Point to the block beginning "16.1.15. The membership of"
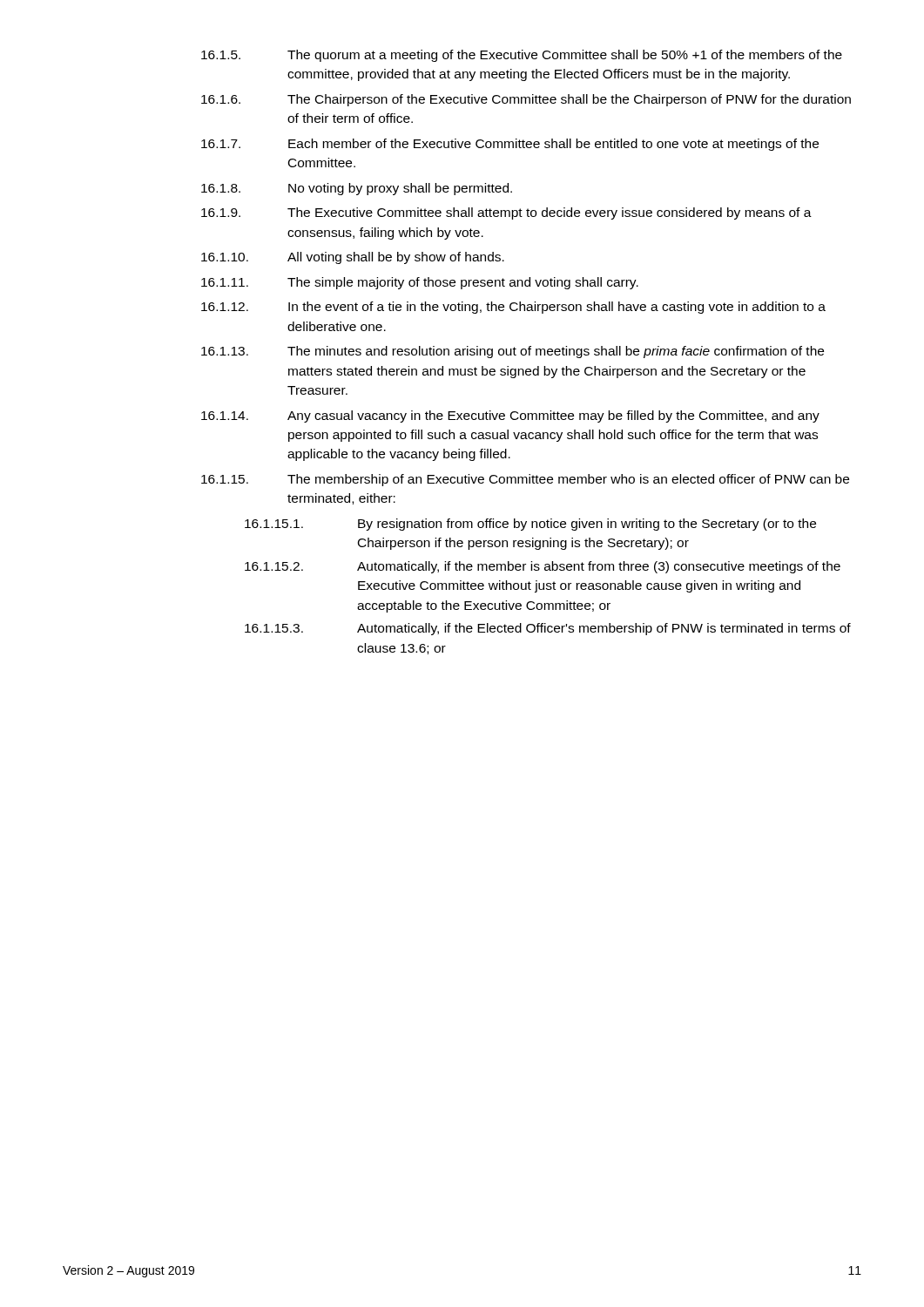 tap(531, 489)
